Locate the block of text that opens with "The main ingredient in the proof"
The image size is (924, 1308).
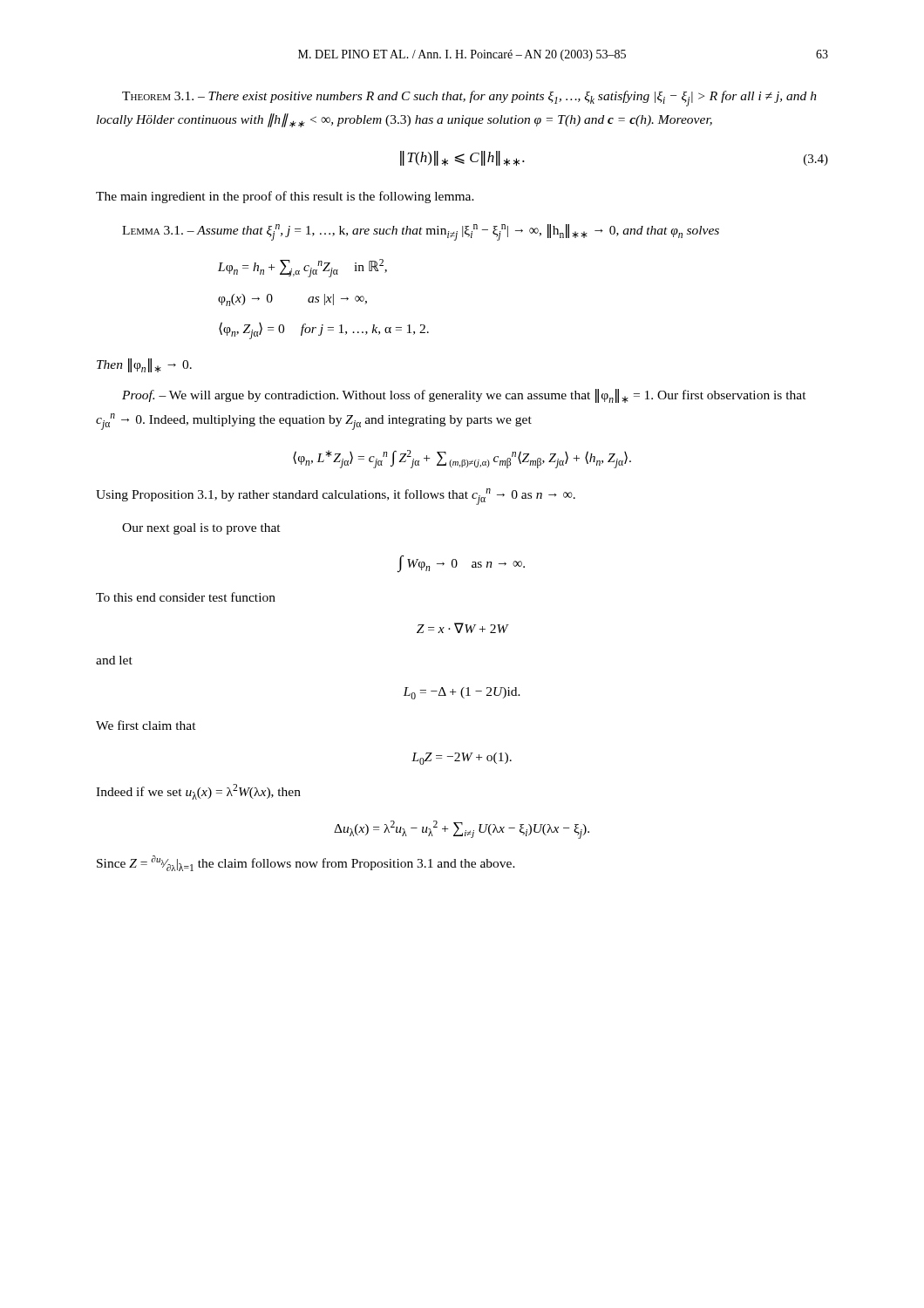(285, 196)
